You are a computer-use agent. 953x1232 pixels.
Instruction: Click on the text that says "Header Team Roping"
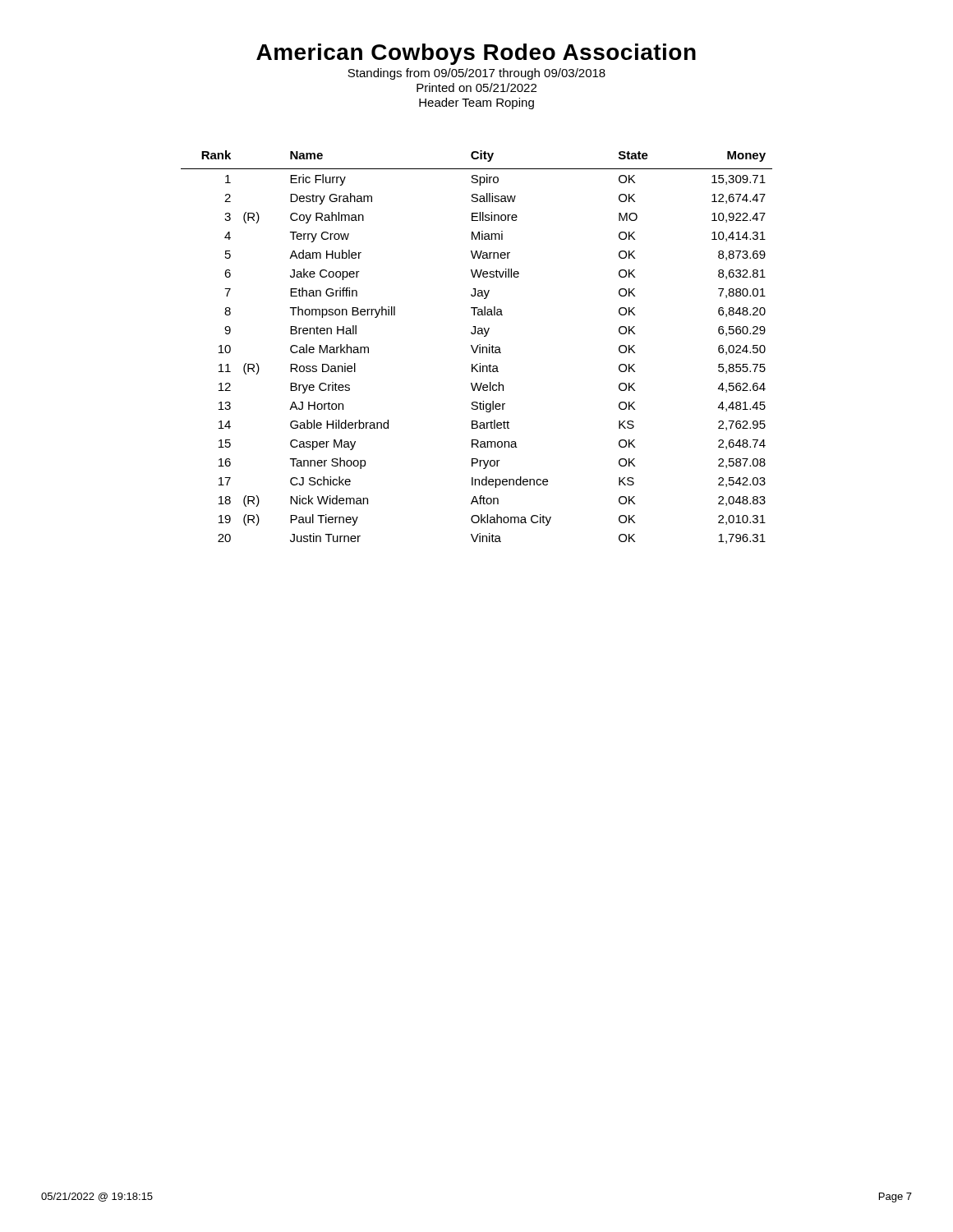(476, 102)
